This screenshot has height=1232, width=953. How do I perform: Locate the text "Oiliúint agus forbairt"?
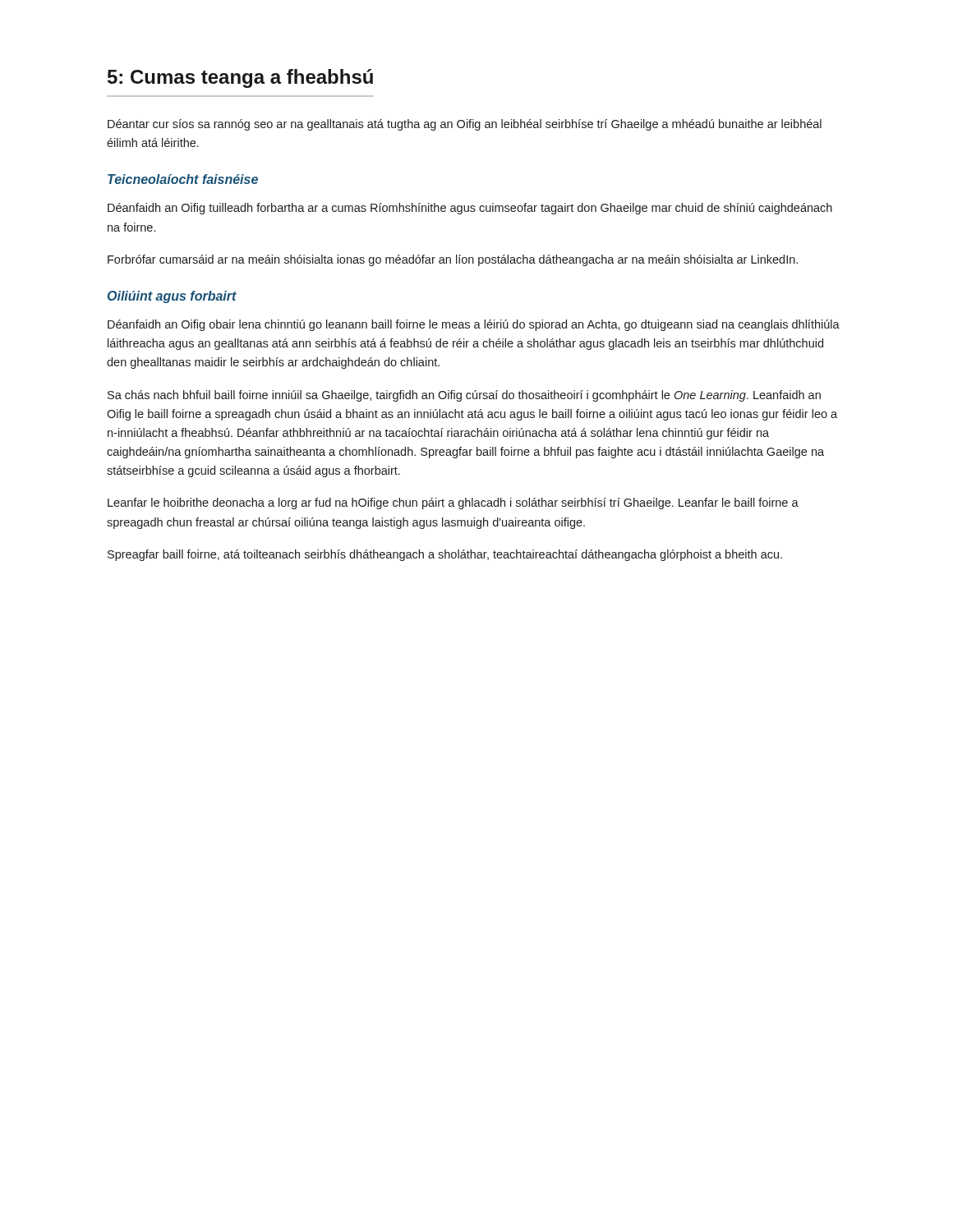click(x=171, y=296)
